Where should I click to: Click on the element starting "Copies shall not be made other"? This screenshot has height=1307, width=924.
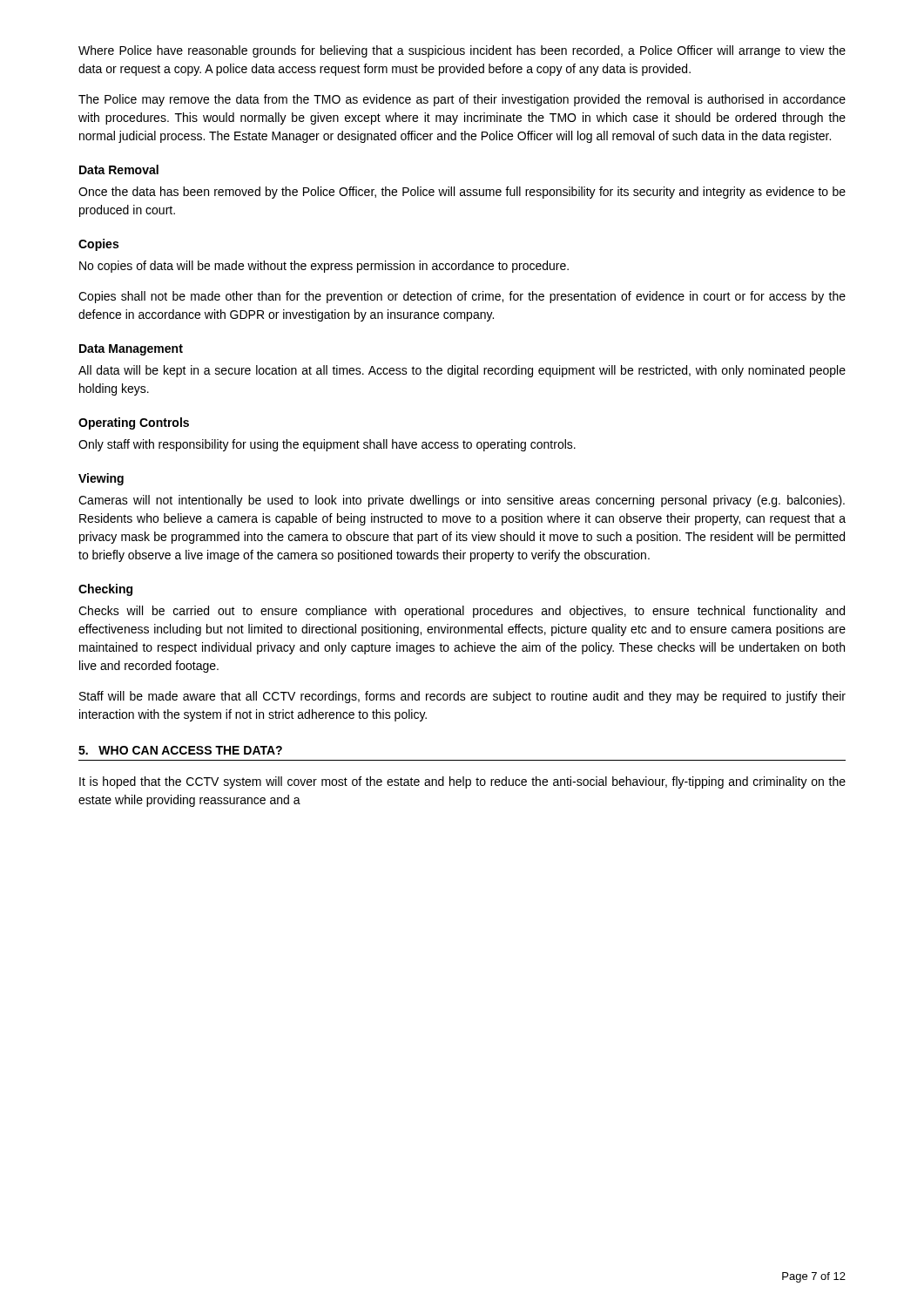[x=462, y=306]
